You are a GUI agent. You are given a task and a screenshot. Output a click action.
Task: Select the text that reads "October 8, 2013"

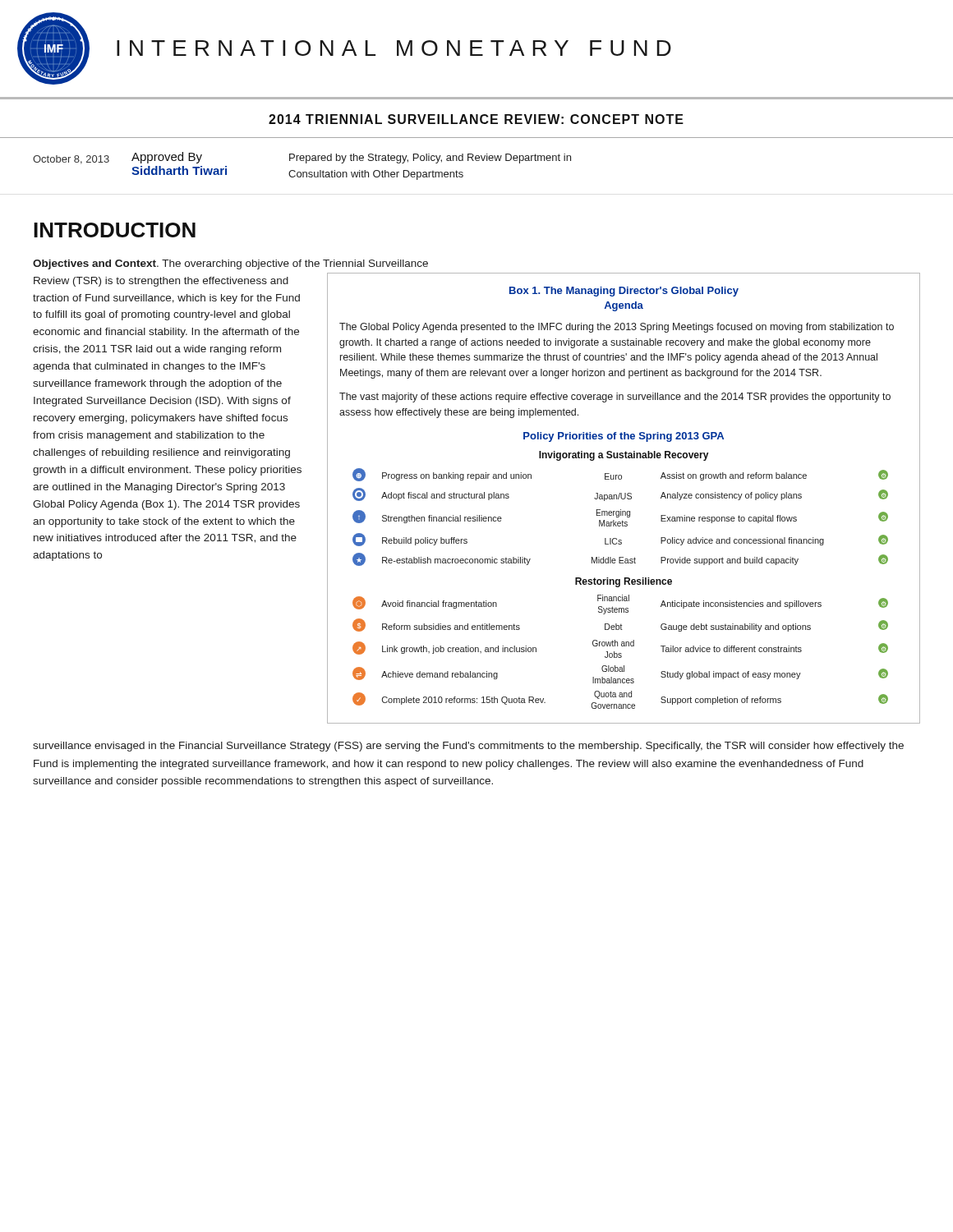tap(71, 159)
